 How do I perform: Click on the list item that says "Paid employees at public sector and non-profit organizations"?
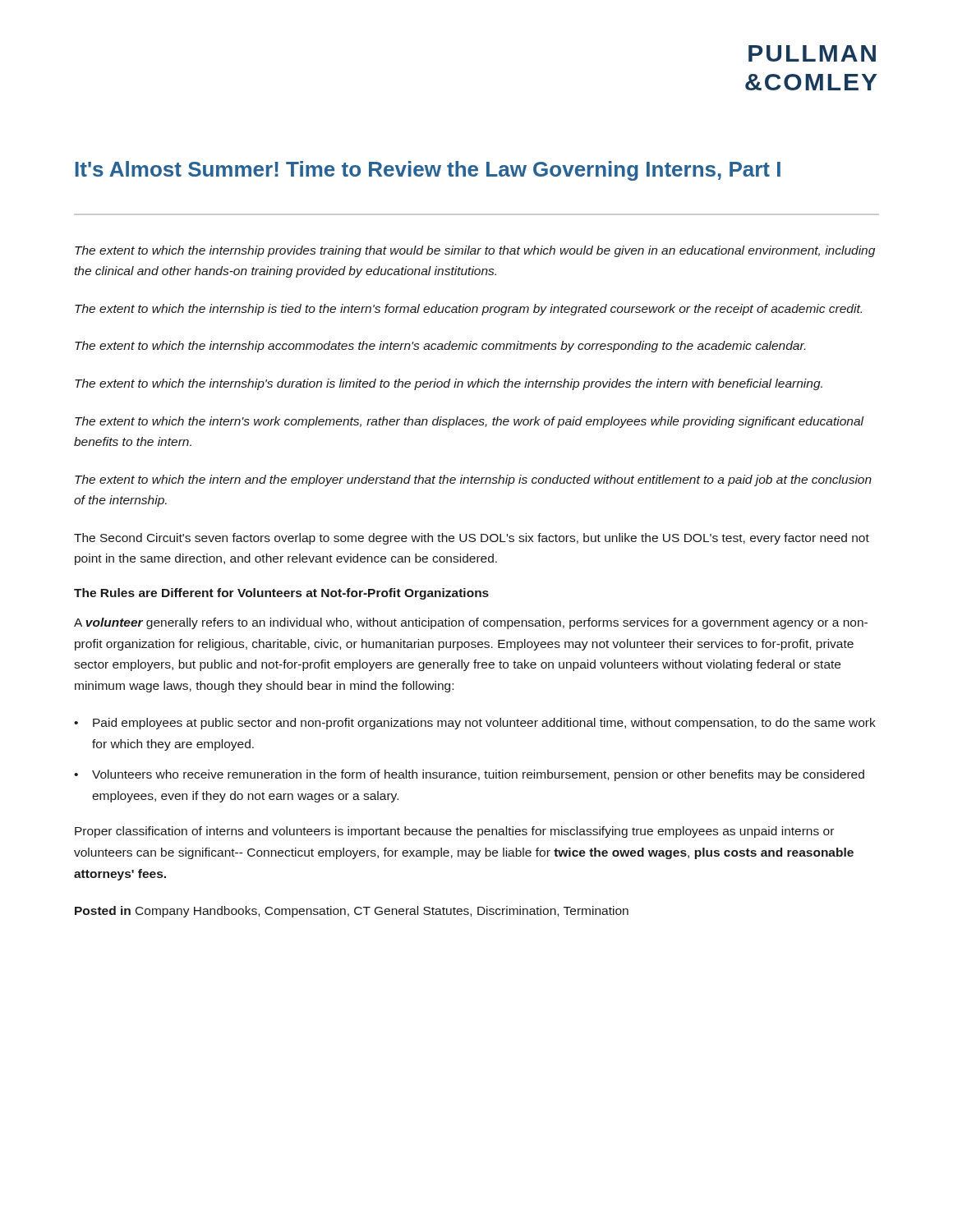[484, 733]
